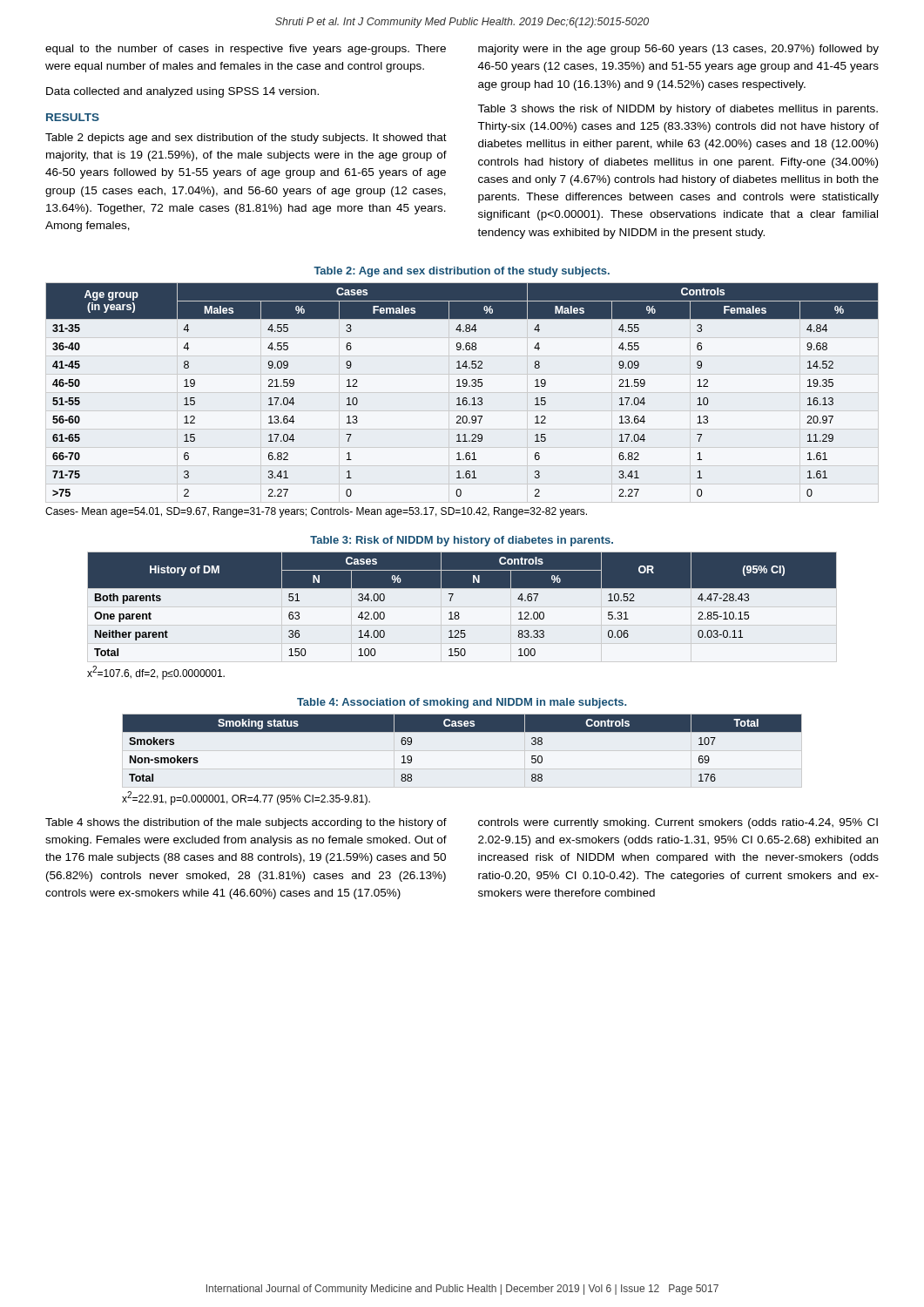
Task: Click on the table containing "Age group (in years)"
Action: coord(462,392)
